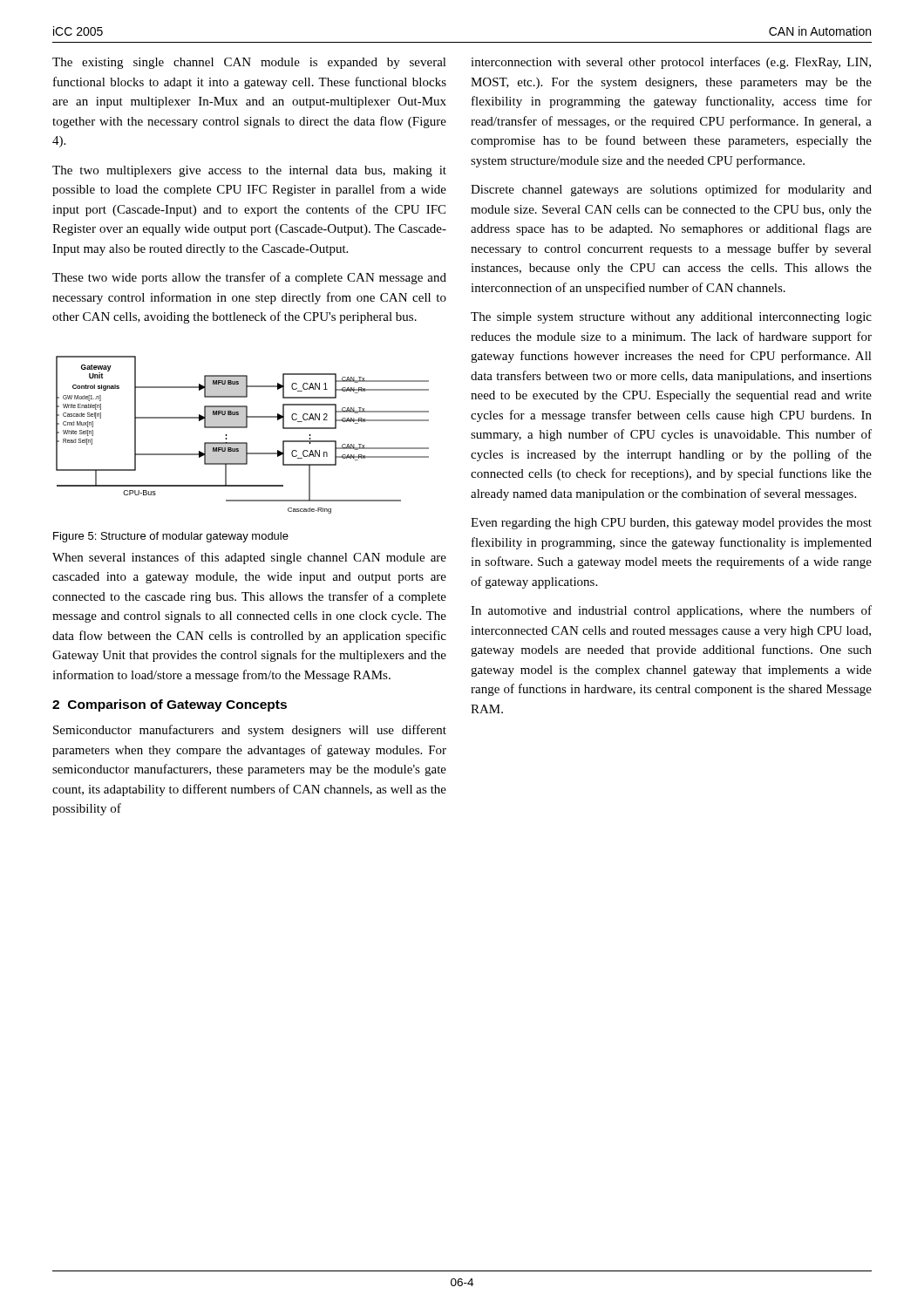Find the text block that says "interconnection with several other protocol interfaces (e.g."
The image size is (924, 1308).
[671, 111]
